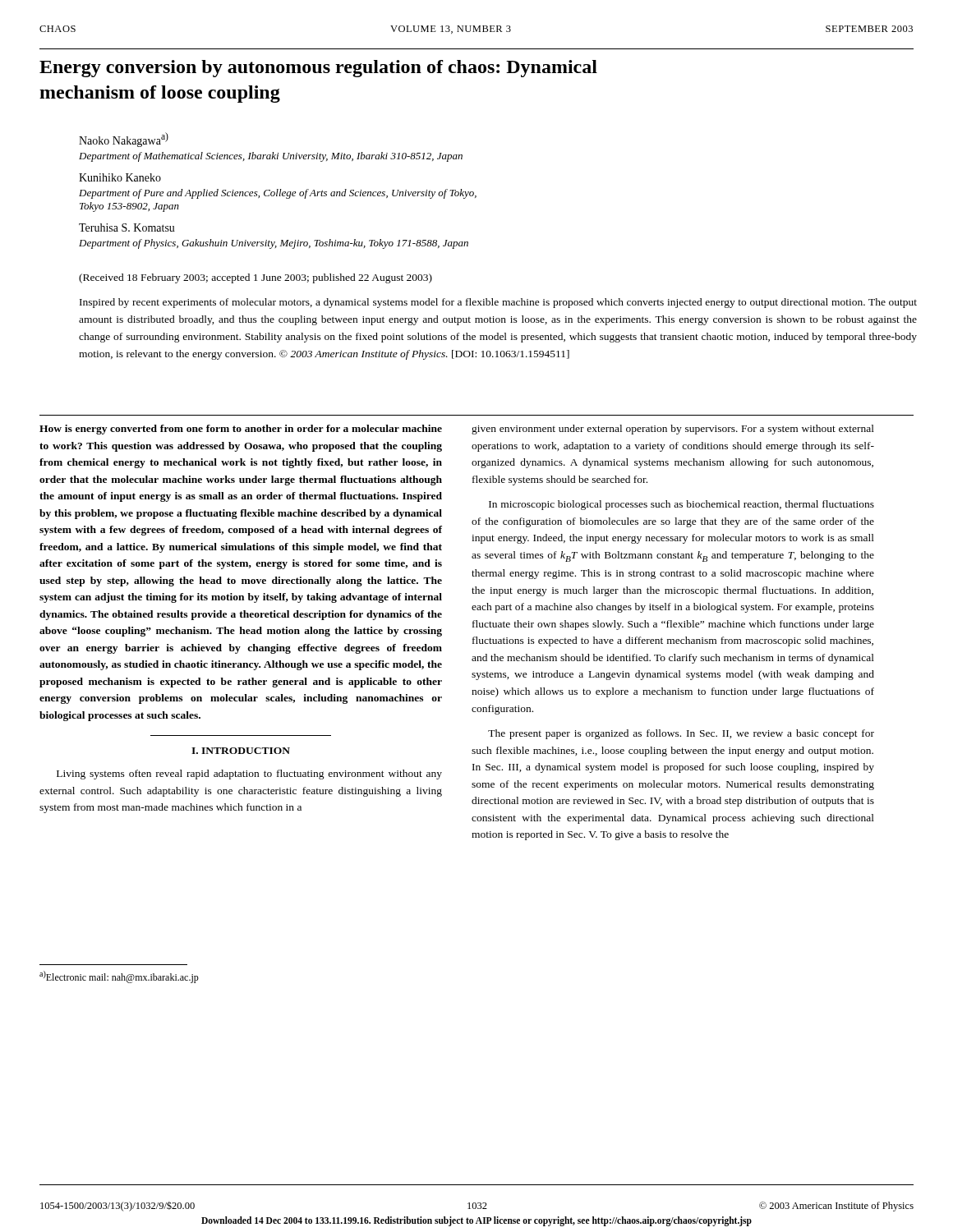Image resolution: width=953 pixels, height=1232 pixels.
Task: Select the element starting "Naoko Nakagawaa) Department of Mathematical"
Action: click(124, 140)
